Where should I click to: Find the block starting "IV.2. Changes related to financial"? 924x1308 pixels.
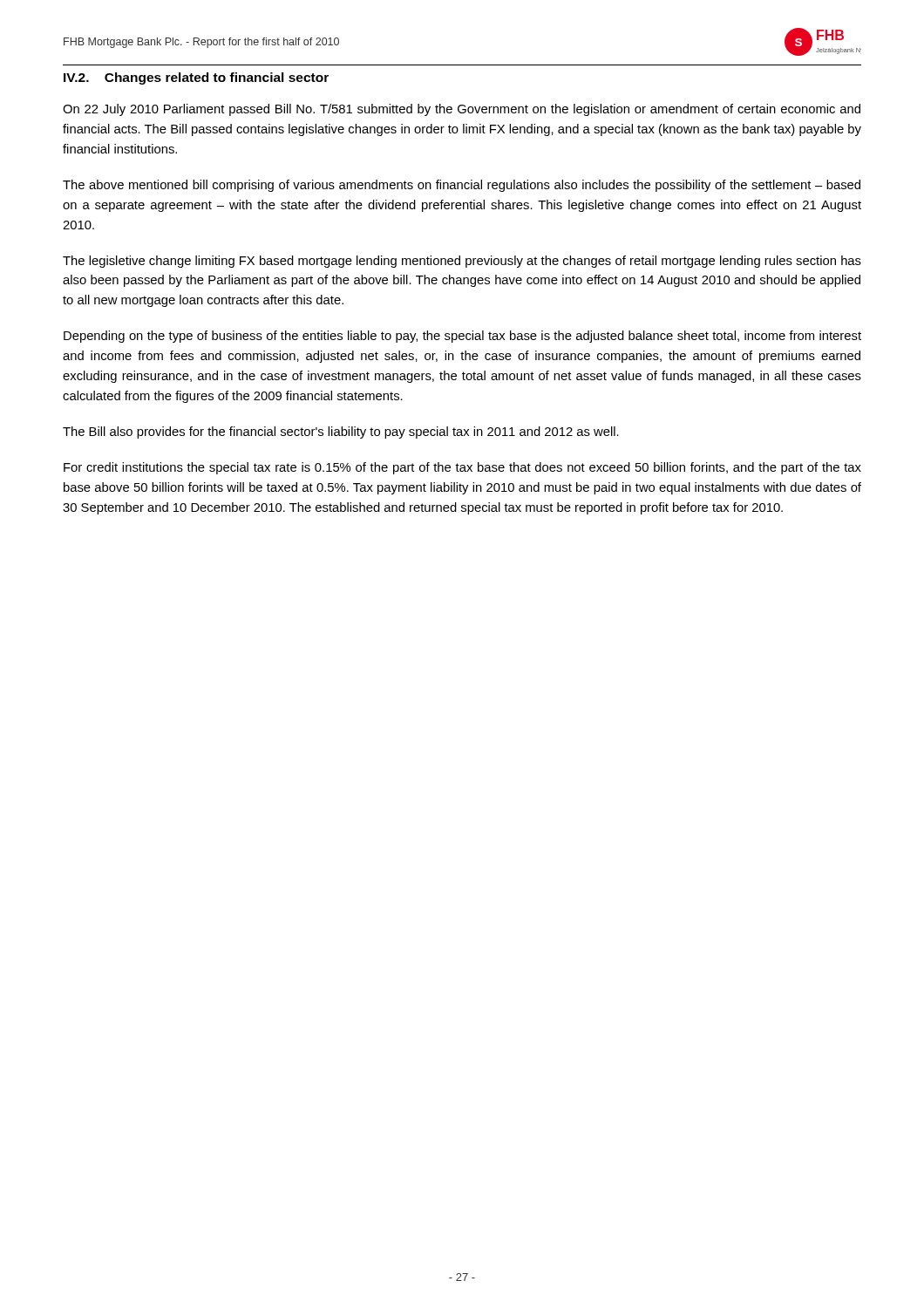(196, 77)
